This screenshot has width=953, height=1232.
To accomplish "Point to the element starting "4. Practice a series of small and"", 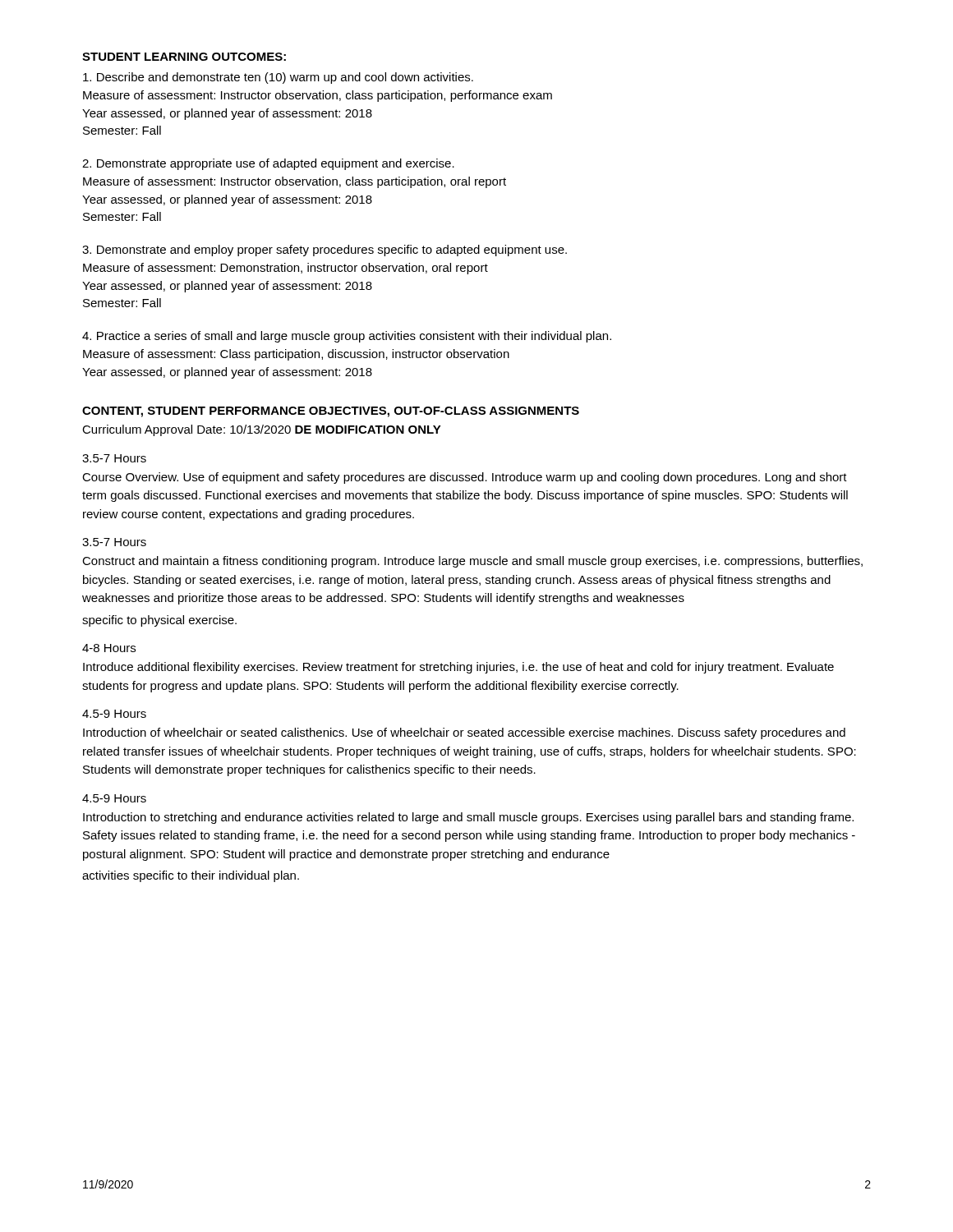I will click(476, 354).
